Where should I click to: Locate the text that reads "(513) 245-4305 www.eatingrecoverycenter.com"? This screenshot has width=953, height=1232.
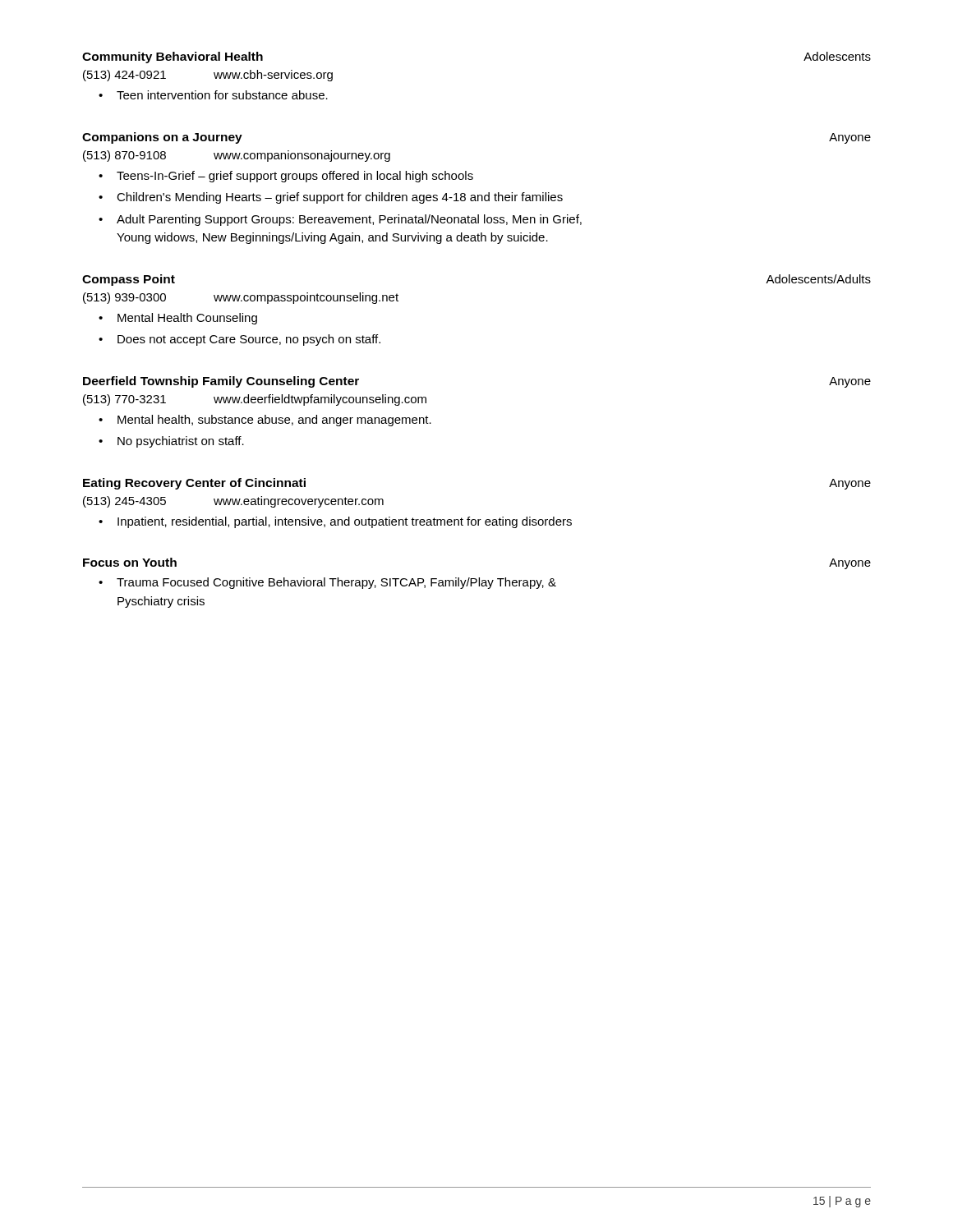click(233, 500)
